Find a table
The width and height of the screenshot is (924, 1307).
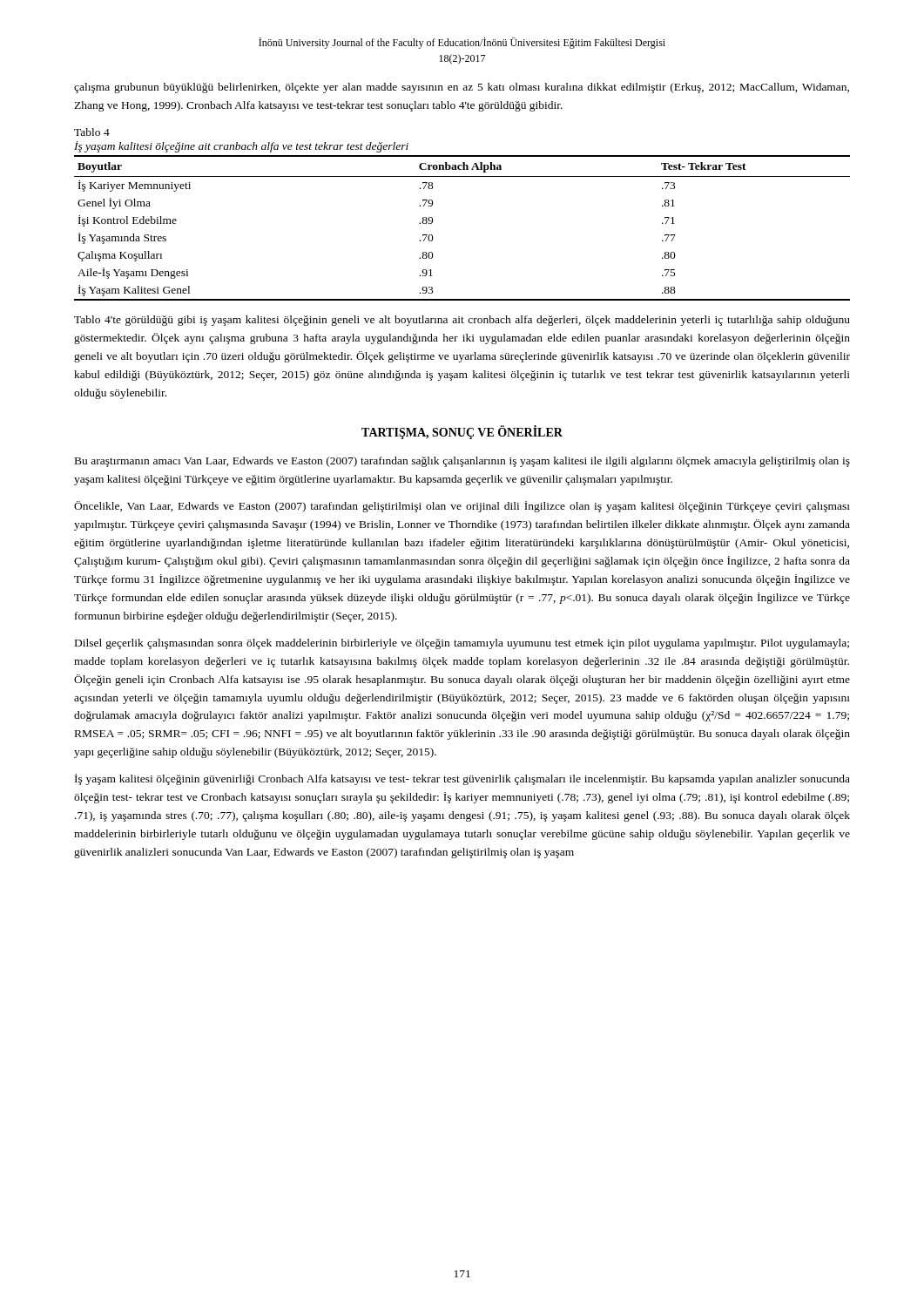click(462, 228)
